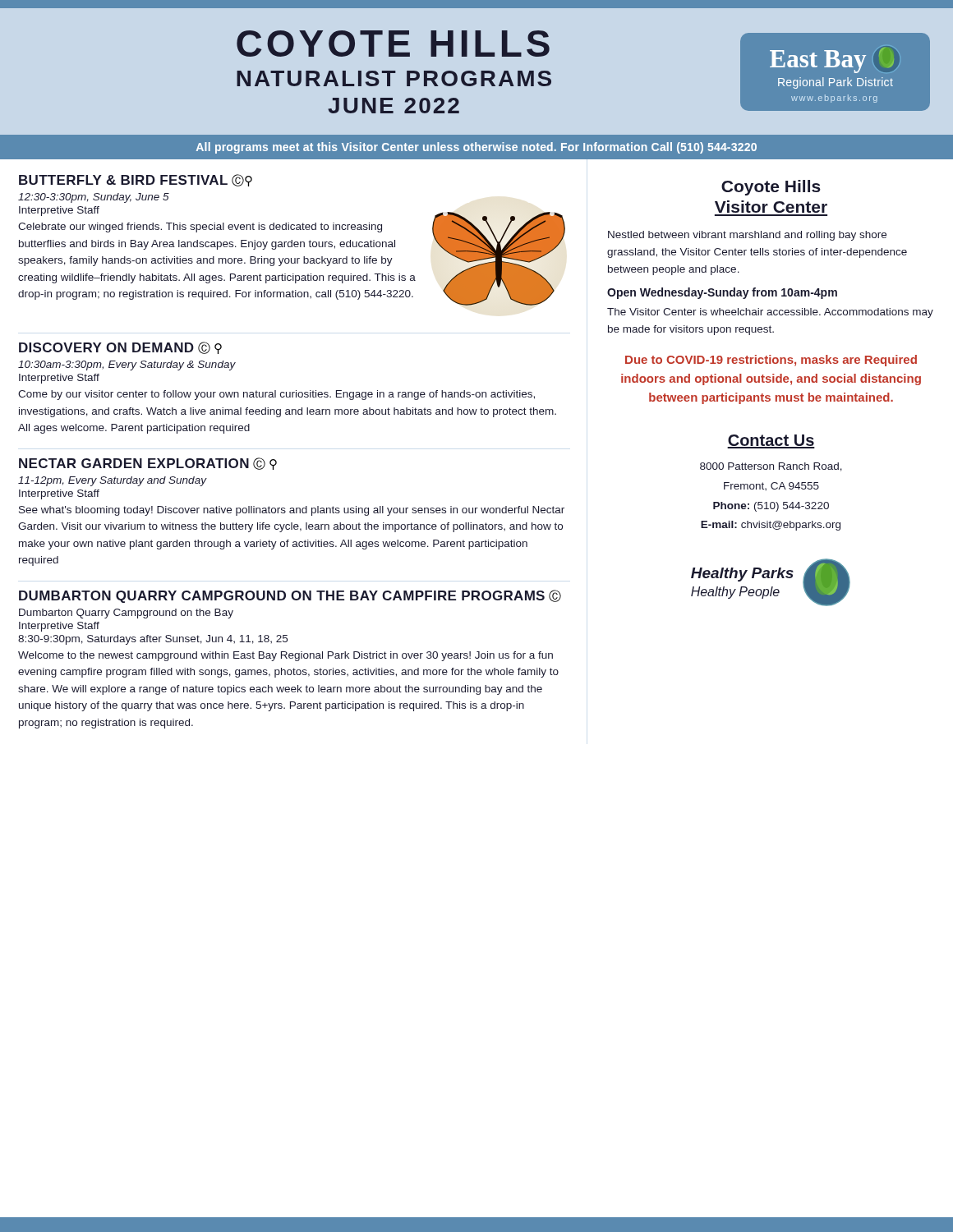Click on the element starting "Open Wednesday-Sunday from 10am-4pm"
Viewport: 953px width, 1232px height.
722,293
